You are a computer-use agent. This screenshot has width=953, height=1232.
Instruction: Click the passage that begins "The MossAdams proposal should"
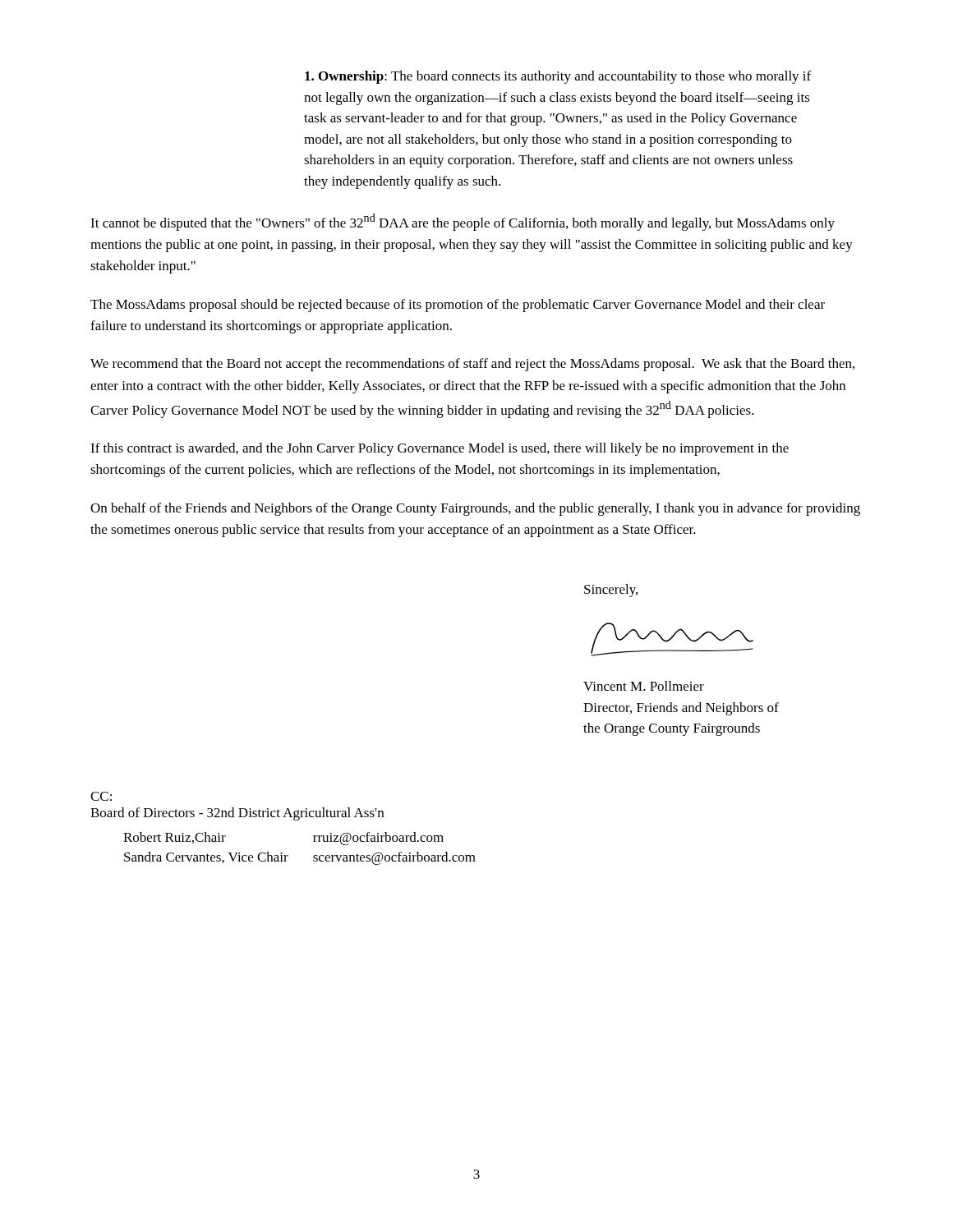click(458, 315)
